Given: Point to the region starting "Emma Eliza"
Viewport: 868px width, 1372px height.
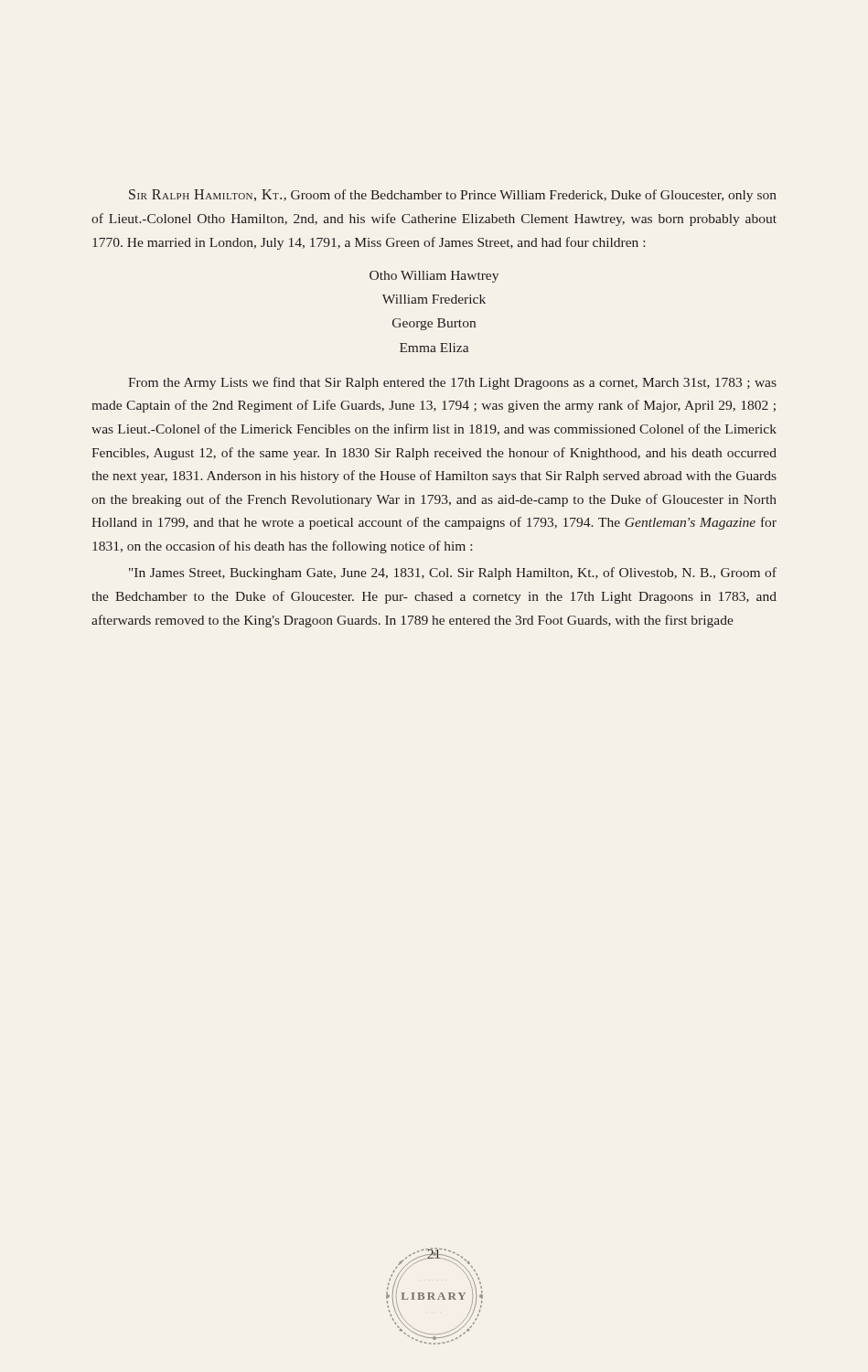Looking at the screenshot, I should click(x=434, y=347).
